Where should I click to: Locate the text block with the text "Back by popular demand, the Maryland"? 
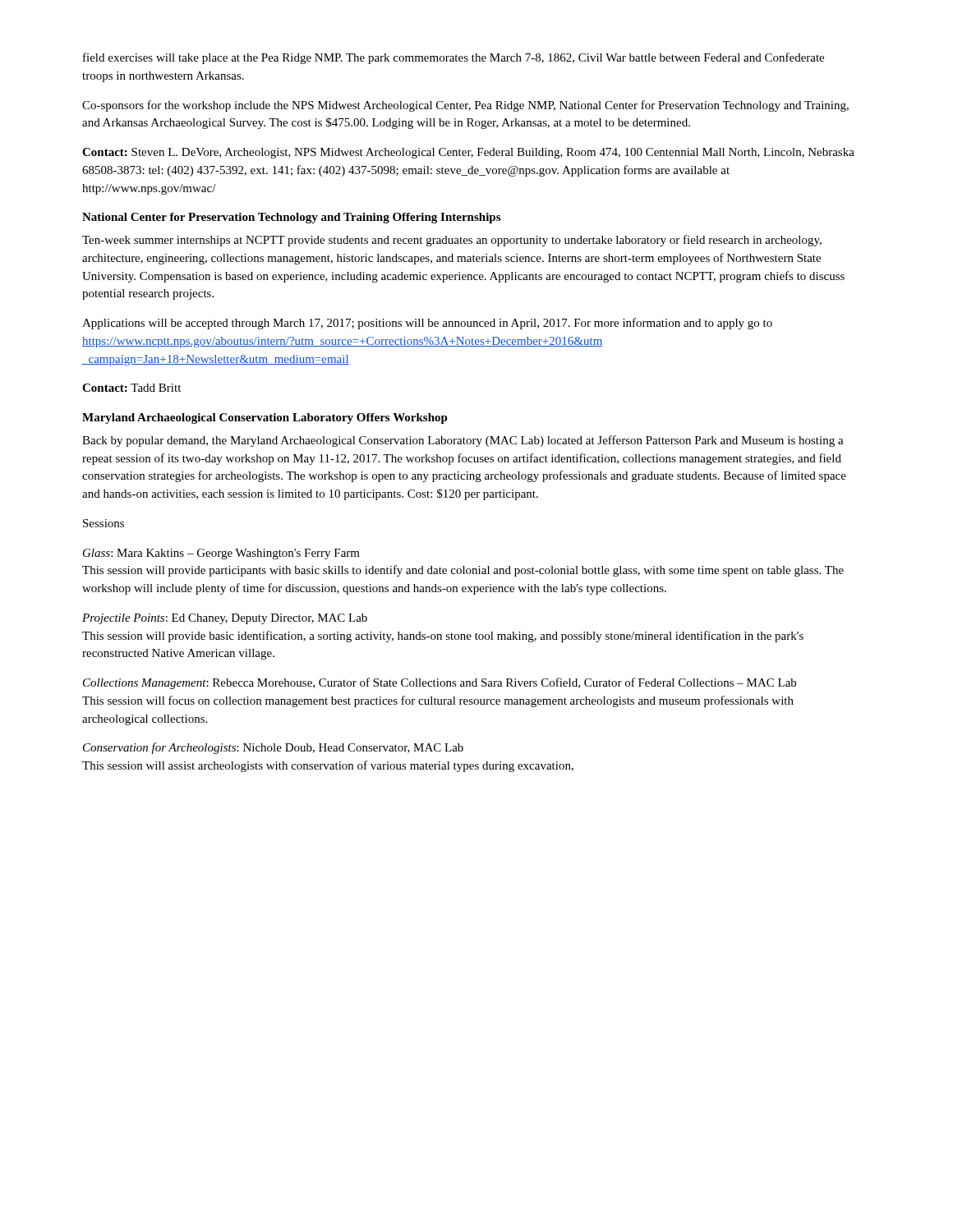[x=468, y=468]
